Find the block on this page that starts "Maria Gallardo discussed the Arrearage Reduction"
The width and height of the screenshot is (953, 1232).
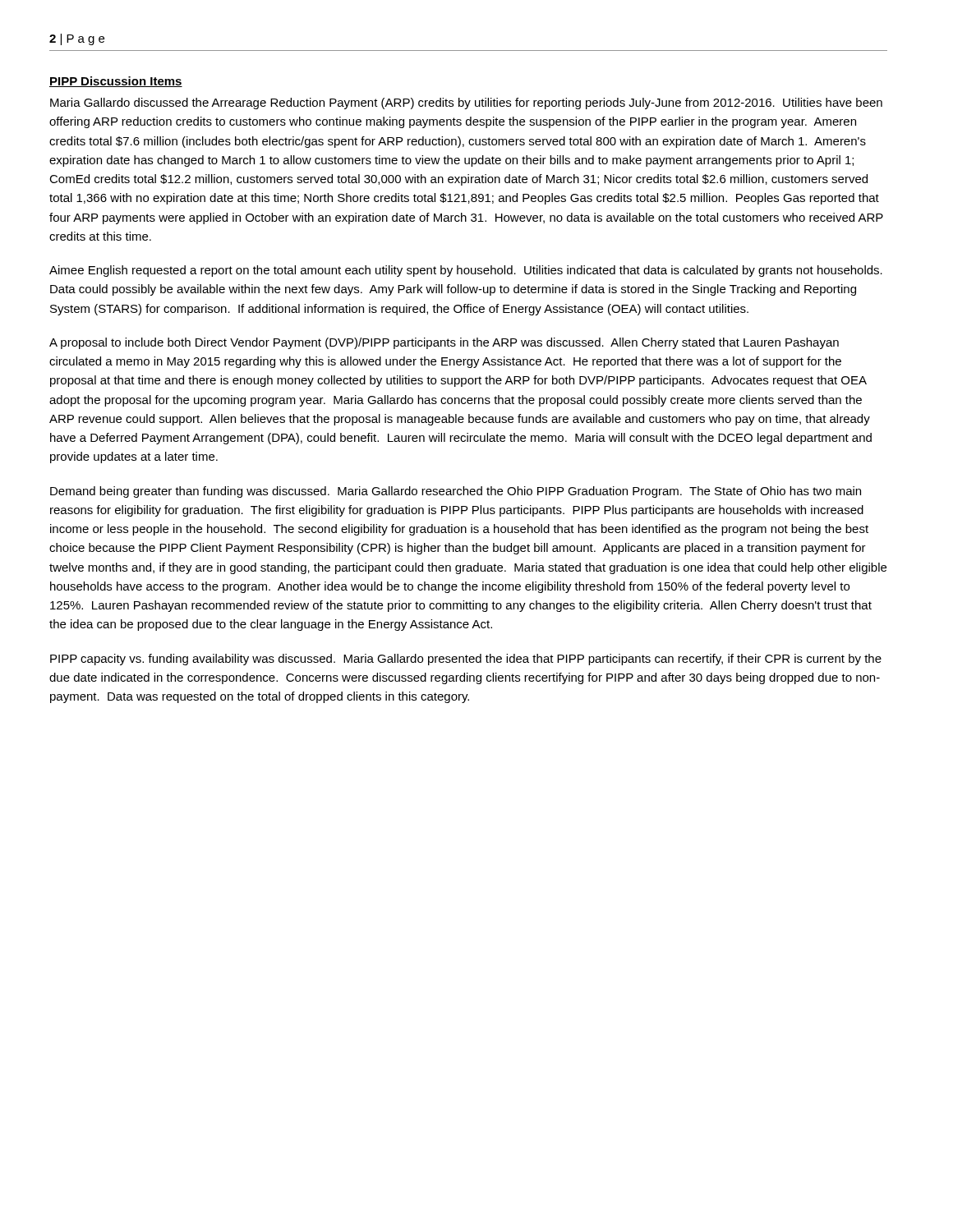pos(466,169)
